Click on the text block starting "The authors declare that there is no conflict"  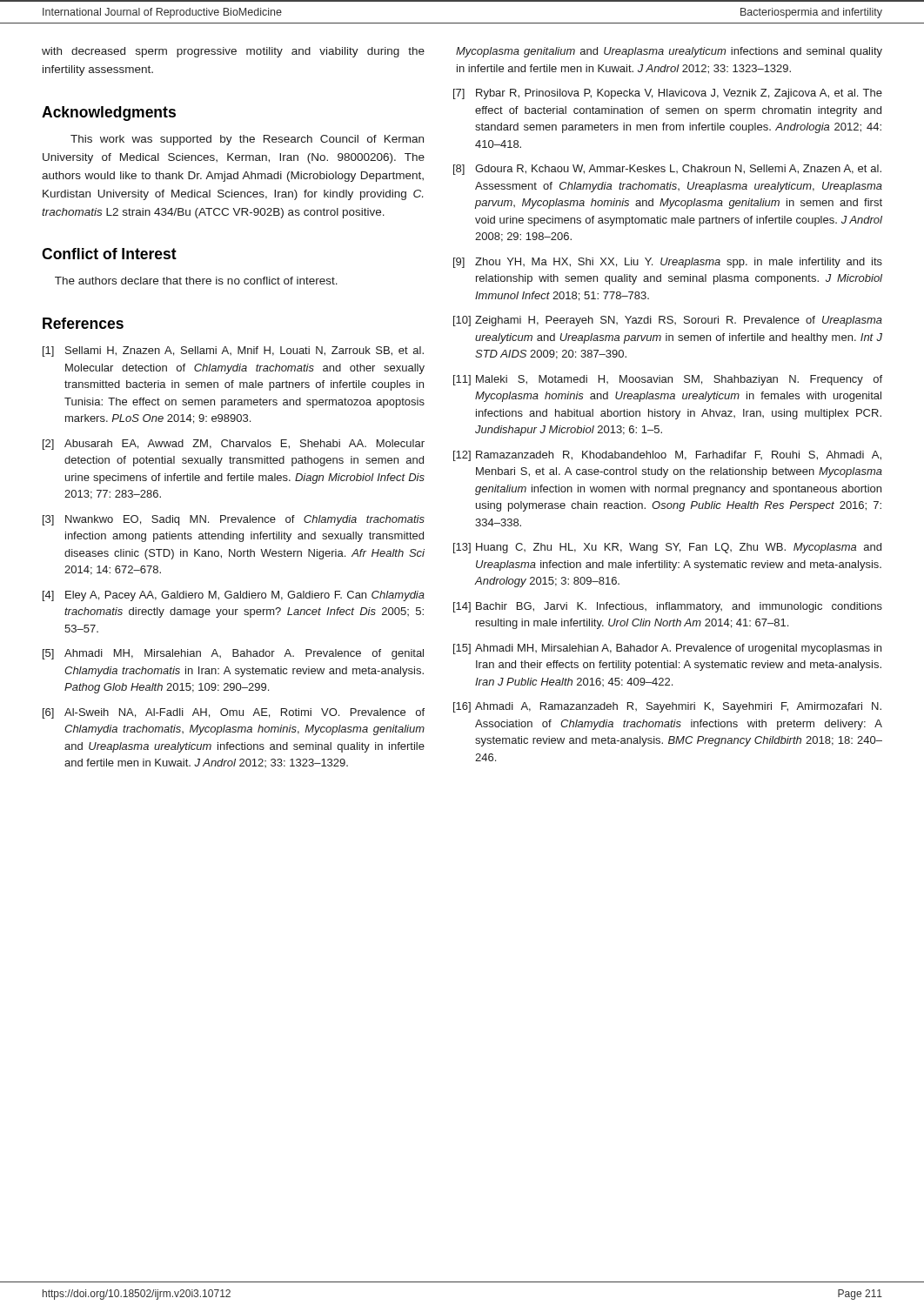click(233, 282)
